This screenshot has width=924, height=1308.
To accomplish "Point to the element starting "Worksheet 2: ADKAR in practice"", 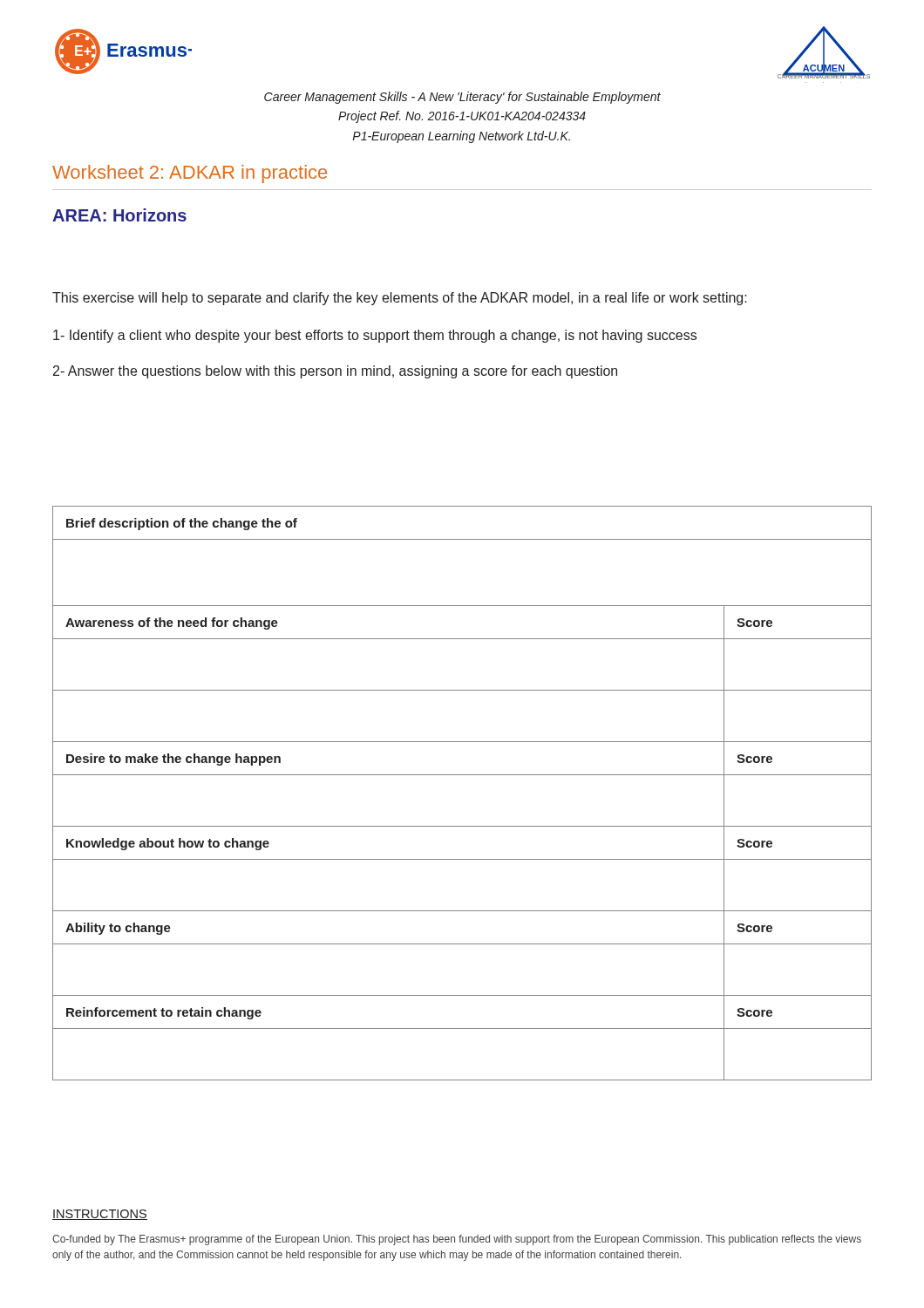I will coord(190,174).
